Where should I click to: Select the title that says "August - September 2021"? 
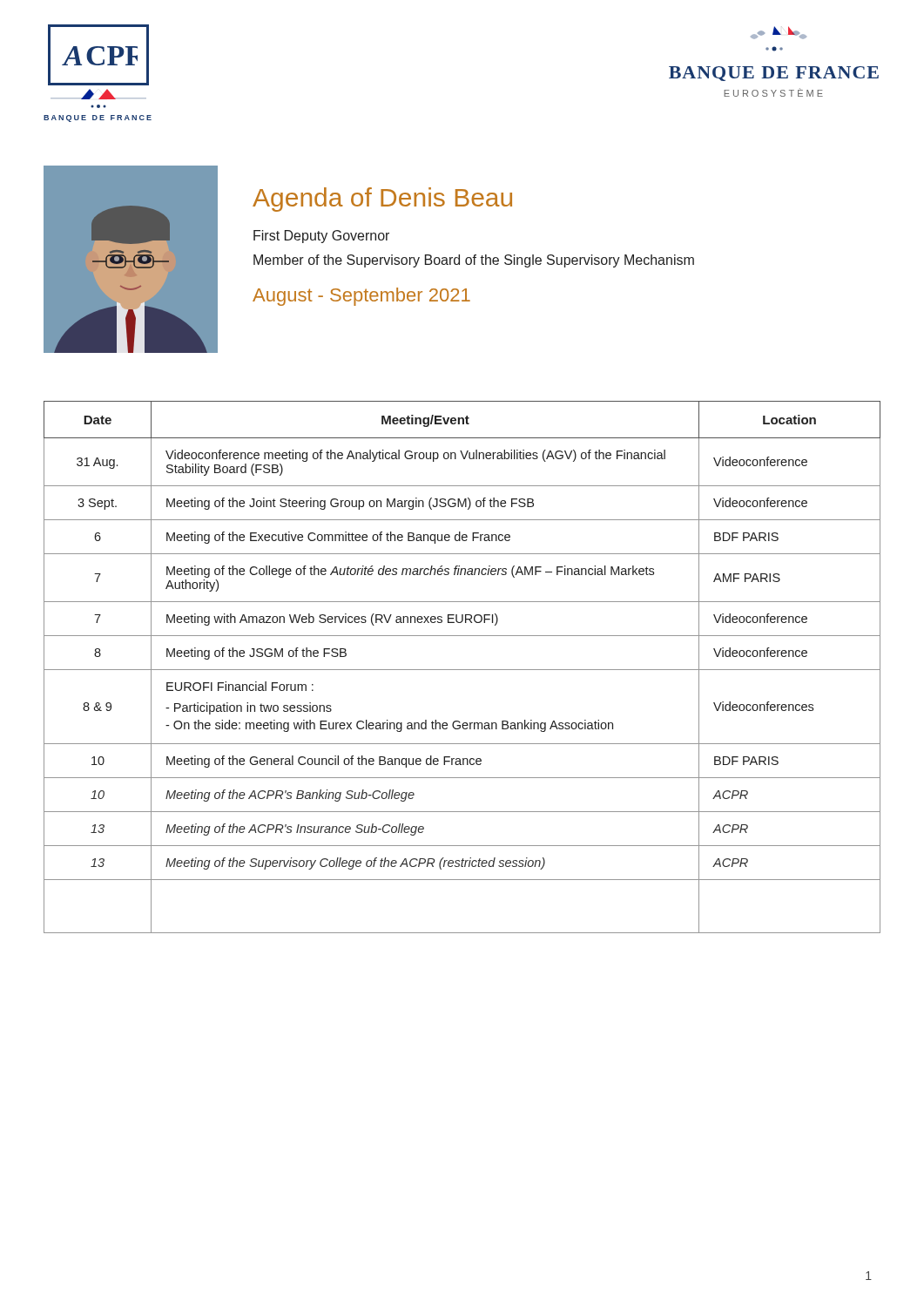pyautogui.click(x=362, y=295)
